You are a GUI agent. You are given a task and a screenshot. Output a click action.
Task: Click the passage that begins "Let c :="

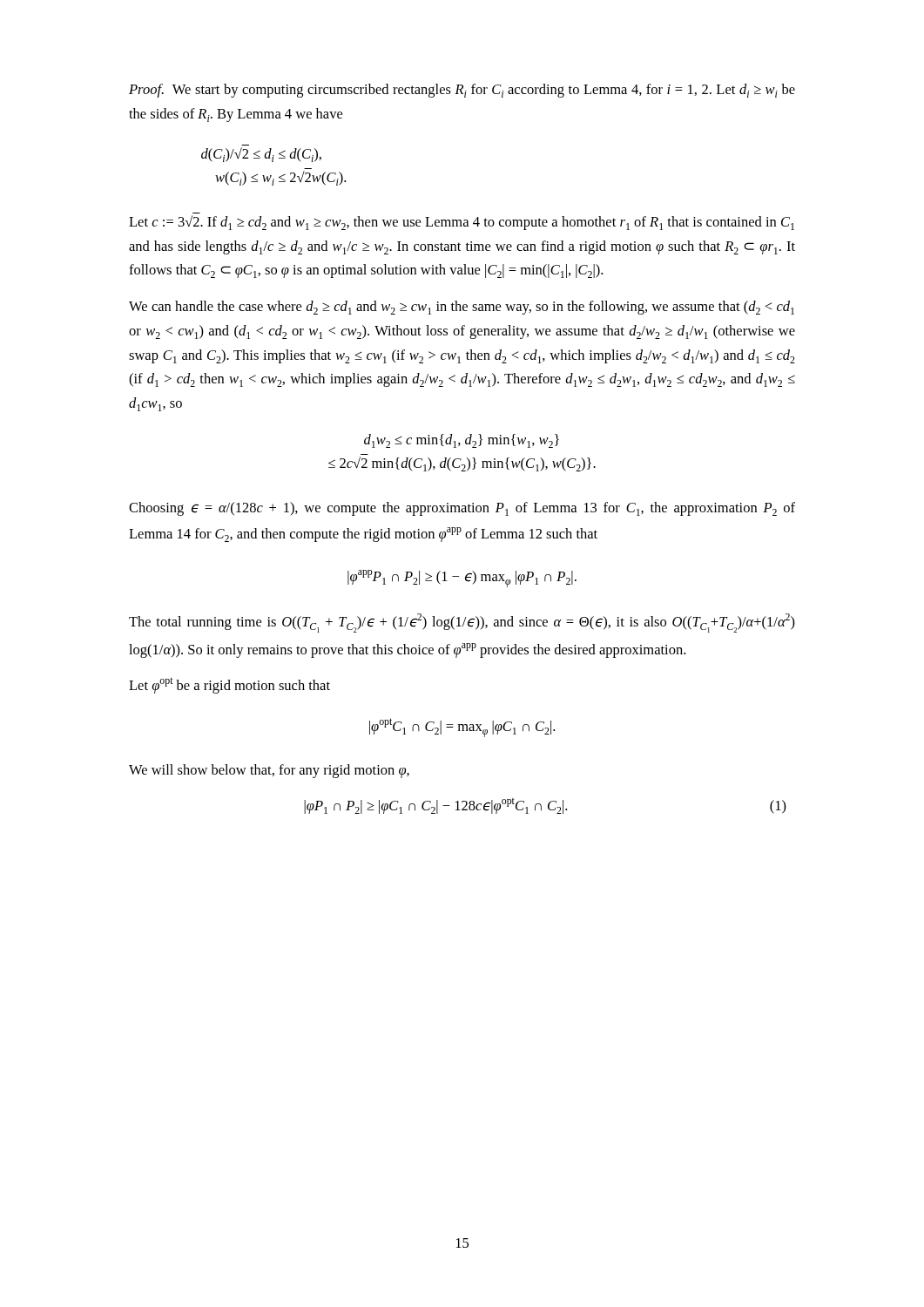[462, 247]
